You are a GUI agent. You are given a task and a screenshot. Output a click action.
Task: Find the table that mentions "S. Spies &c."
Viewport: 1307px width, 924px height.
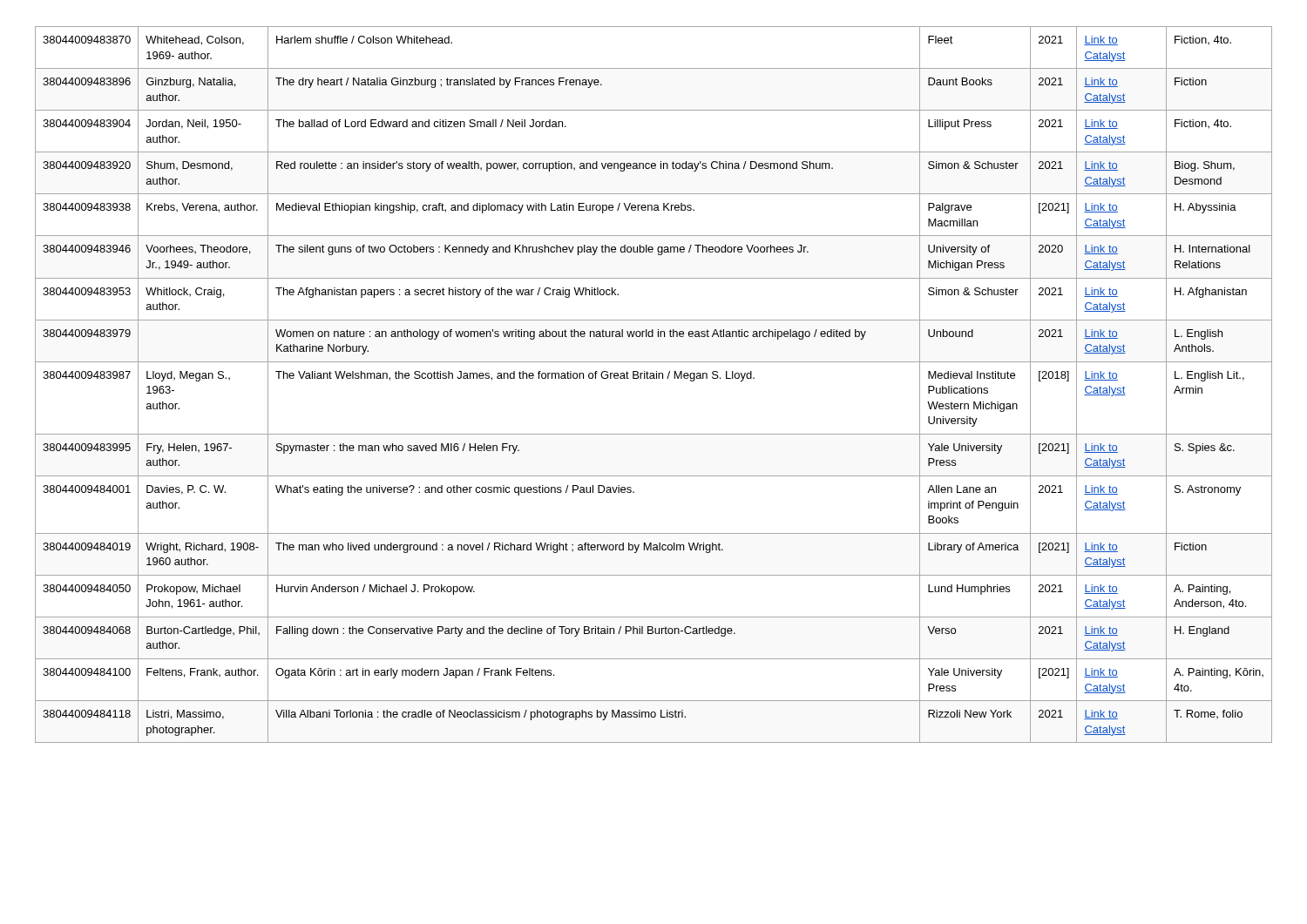click(x=654, y=385)
